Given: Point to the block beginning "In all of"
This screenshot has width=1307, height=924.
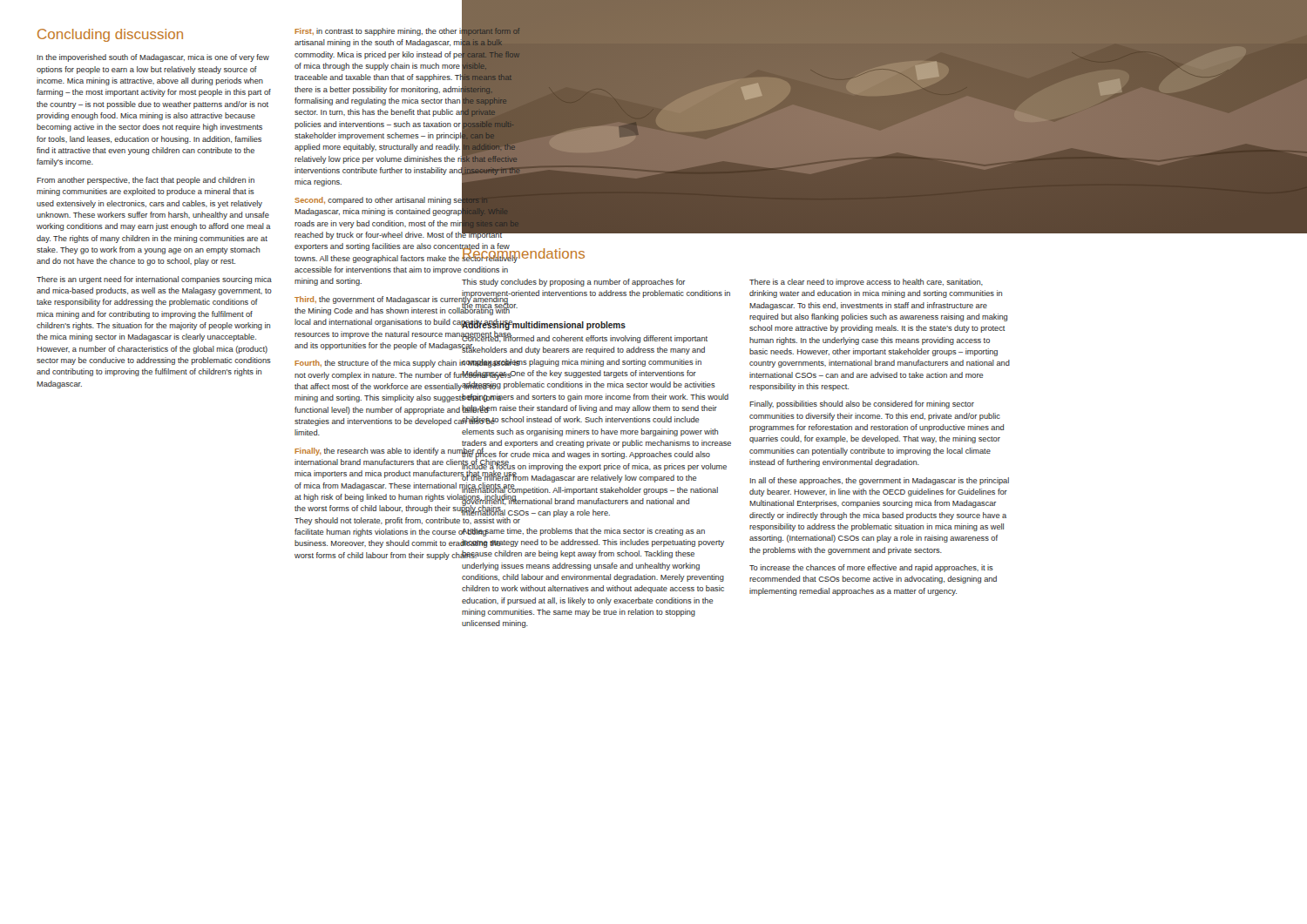Looking at the screenshot, I should [x=880, y=516].
